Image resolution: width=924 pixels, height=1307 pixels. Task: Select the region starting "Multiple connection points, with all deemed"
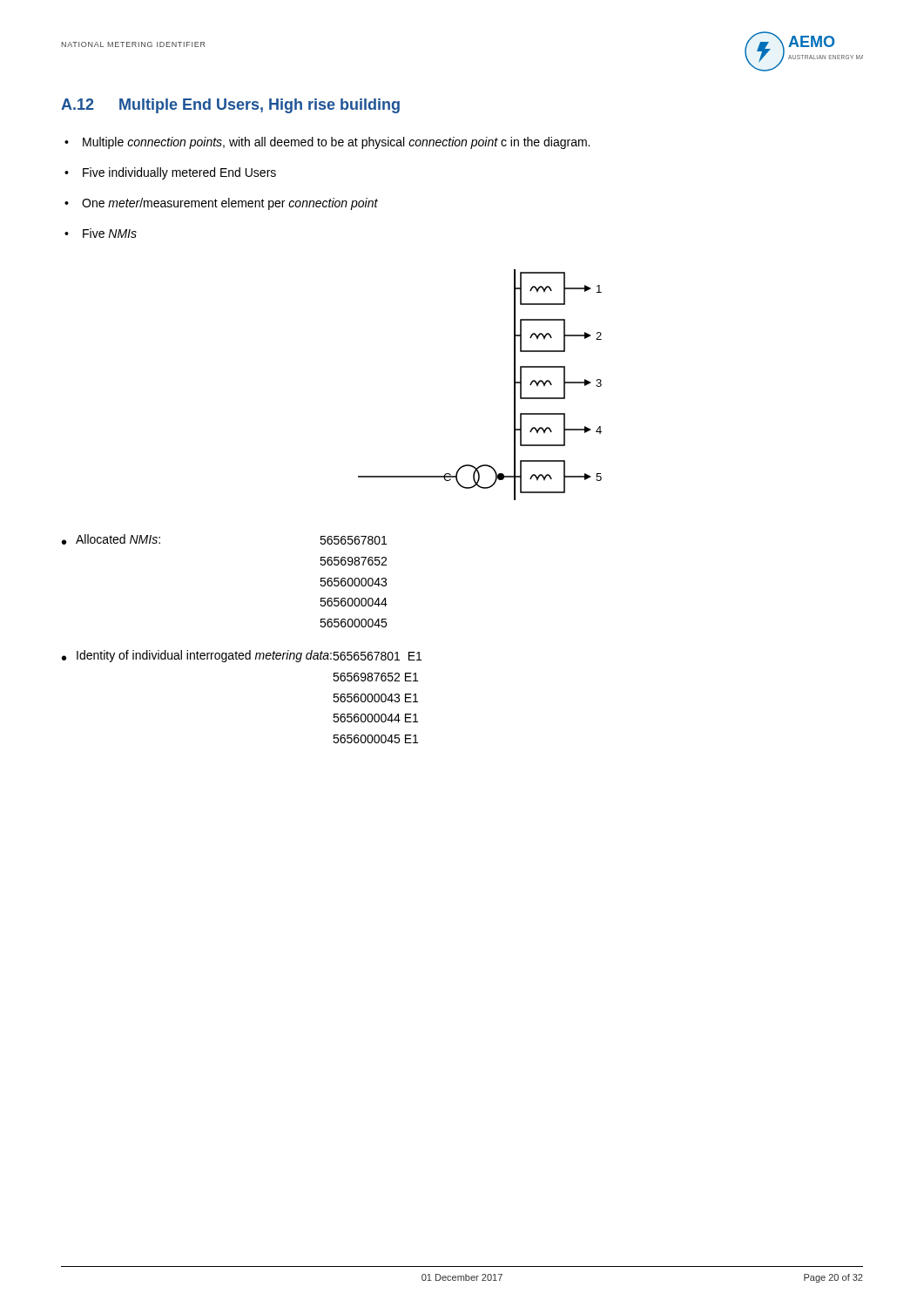click(462, 142)
